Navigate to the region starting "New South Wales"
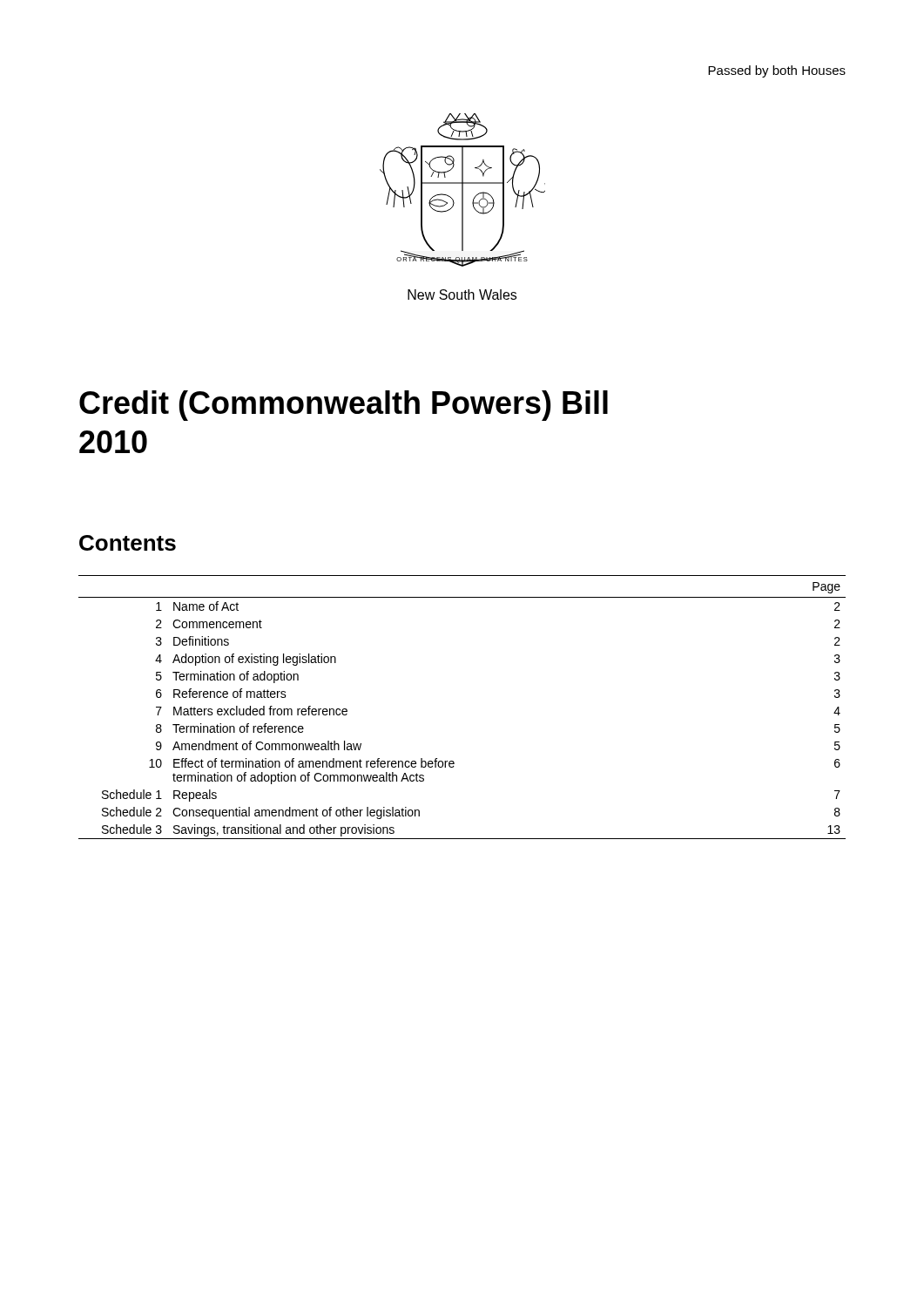This screenshot has height=1307, width=924. click(462, 295)
